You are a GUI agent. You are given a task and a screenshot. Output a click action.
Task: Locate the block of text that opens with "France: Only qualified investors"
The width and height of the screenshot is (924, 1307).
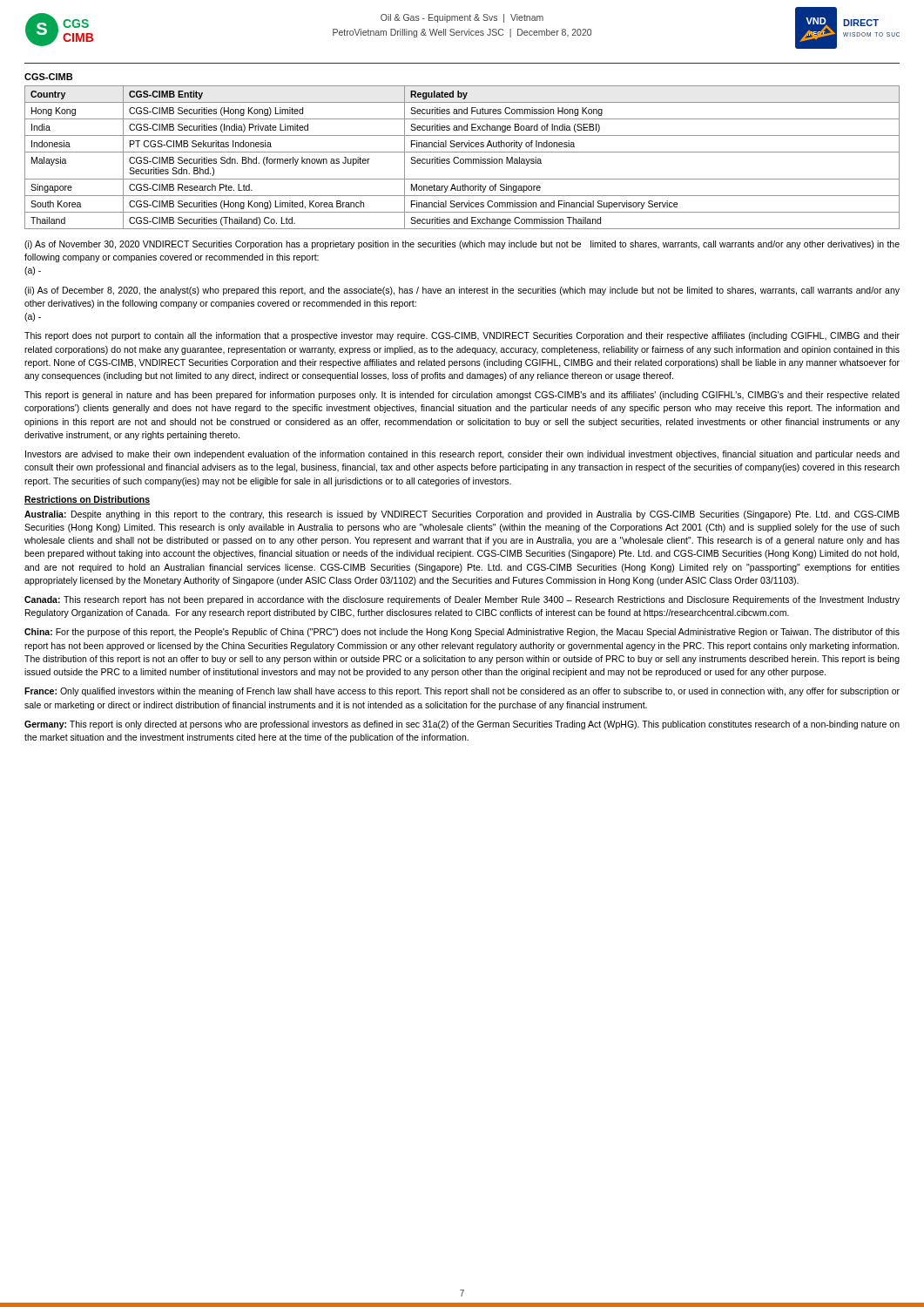[x=462, y=698]
